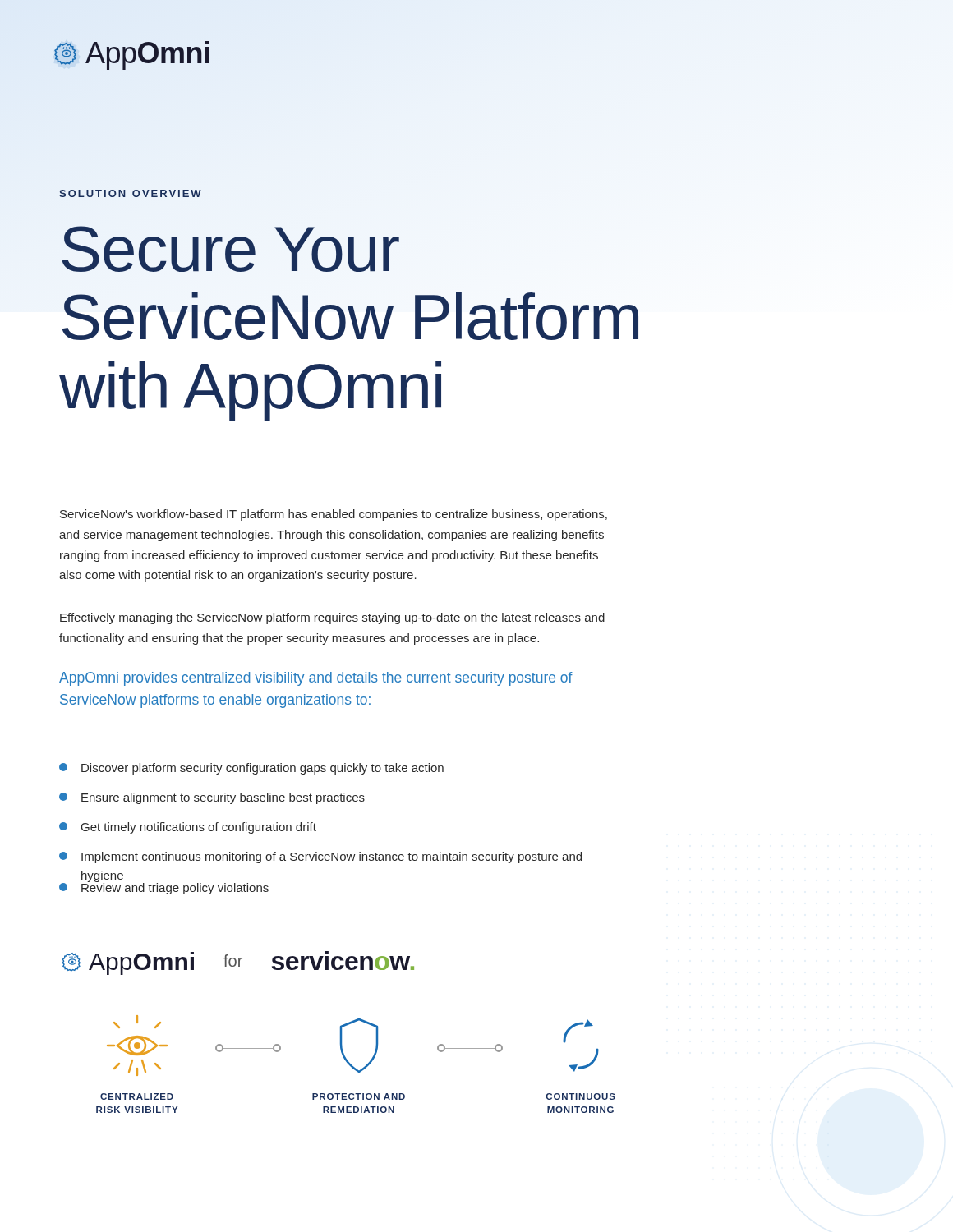The width and height of the screenshot is (953, 1232).
Task: Locate the block of text that opens with "Implement continuous monitoring of a ServiceNow"
Action: pyautogui.click(x=321, y=865)
